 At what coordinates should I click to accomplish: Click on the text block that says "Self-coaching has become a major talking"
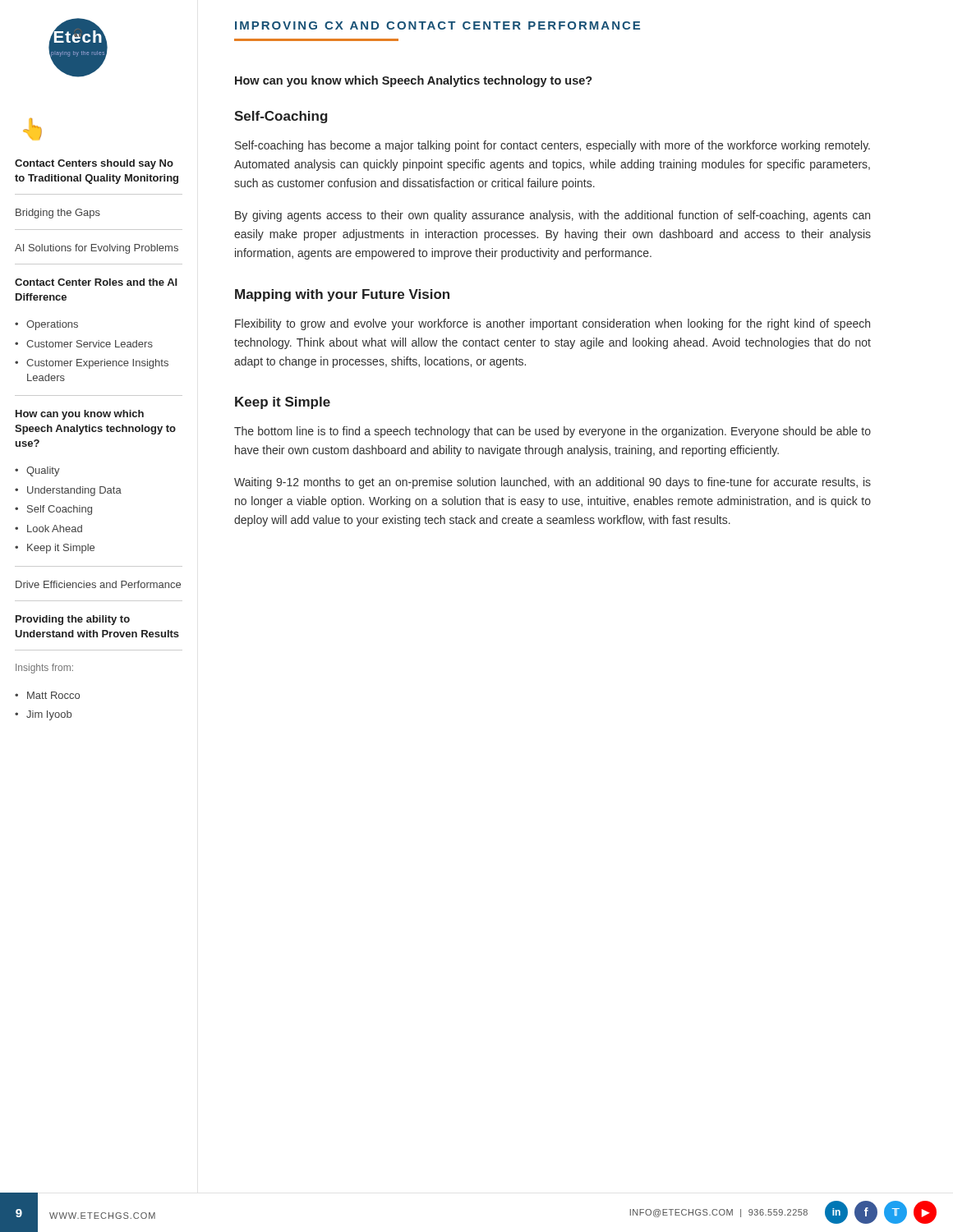[553, 164]
